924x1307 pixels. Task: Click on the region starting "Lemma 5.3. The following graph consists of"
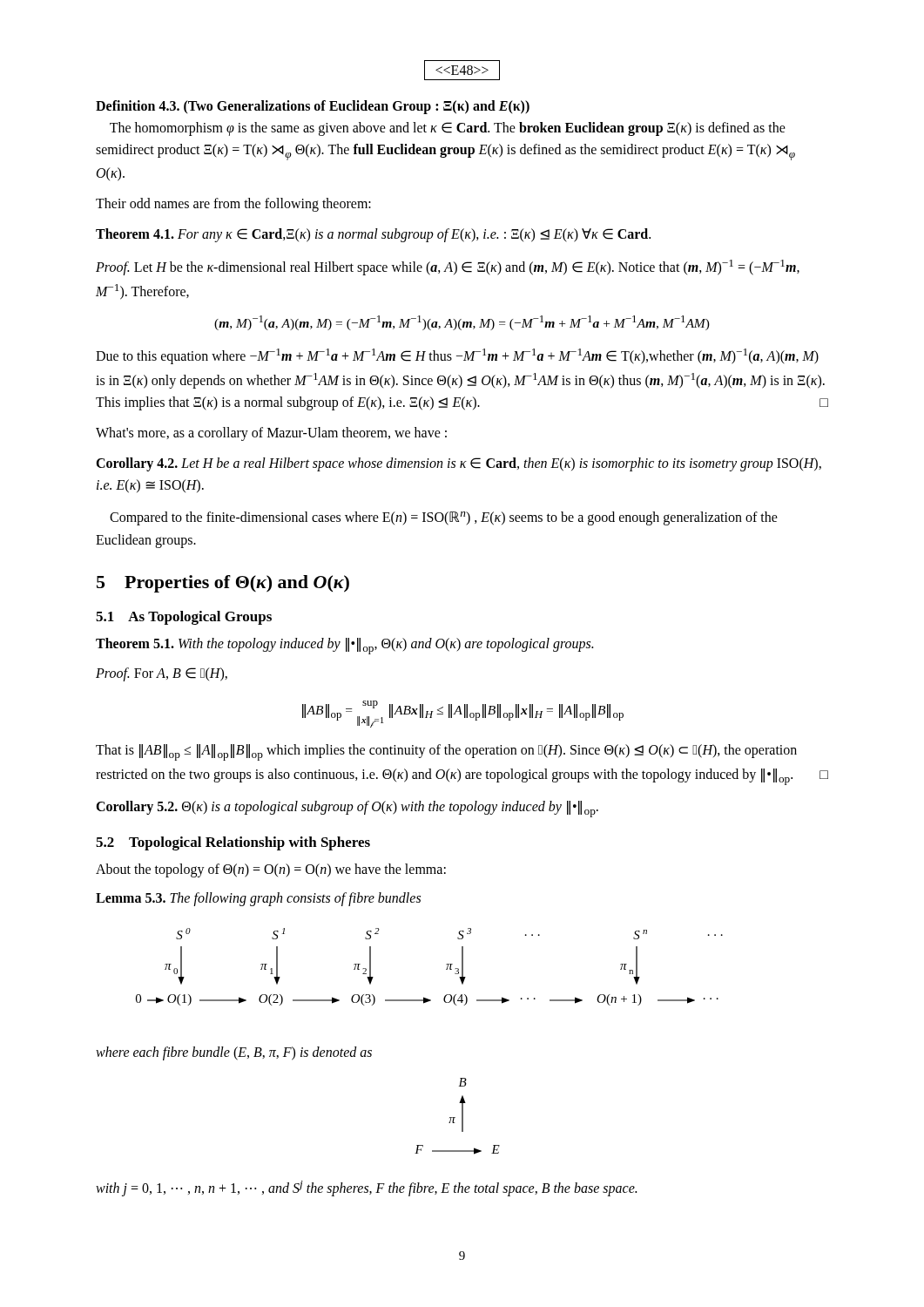pos(258,898)
